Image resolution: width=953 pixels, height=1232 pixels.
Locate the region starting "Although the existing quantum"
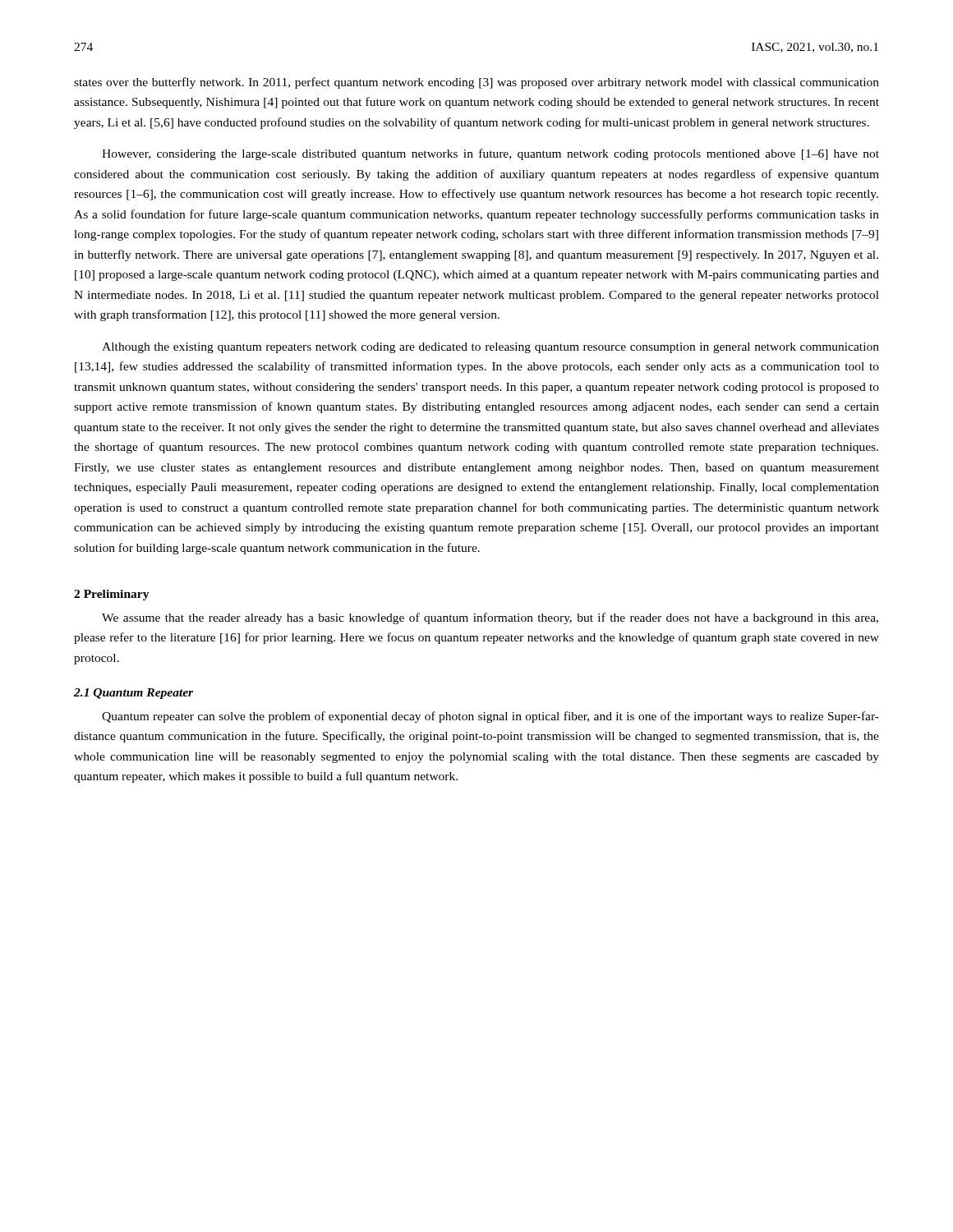(x=476, y=447)
